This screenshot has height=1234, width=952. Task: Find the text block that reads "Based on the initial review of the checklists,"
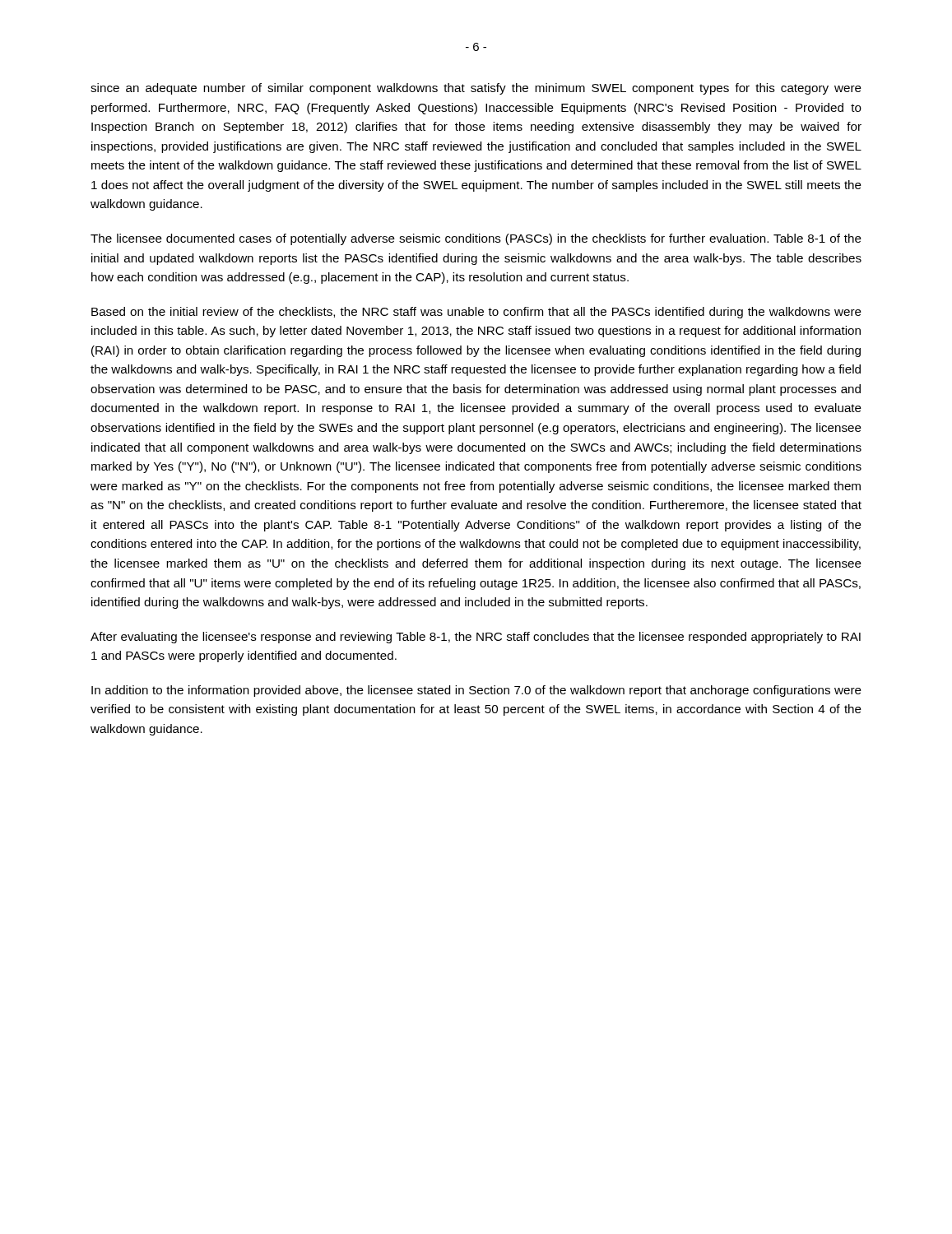(476, 456)
